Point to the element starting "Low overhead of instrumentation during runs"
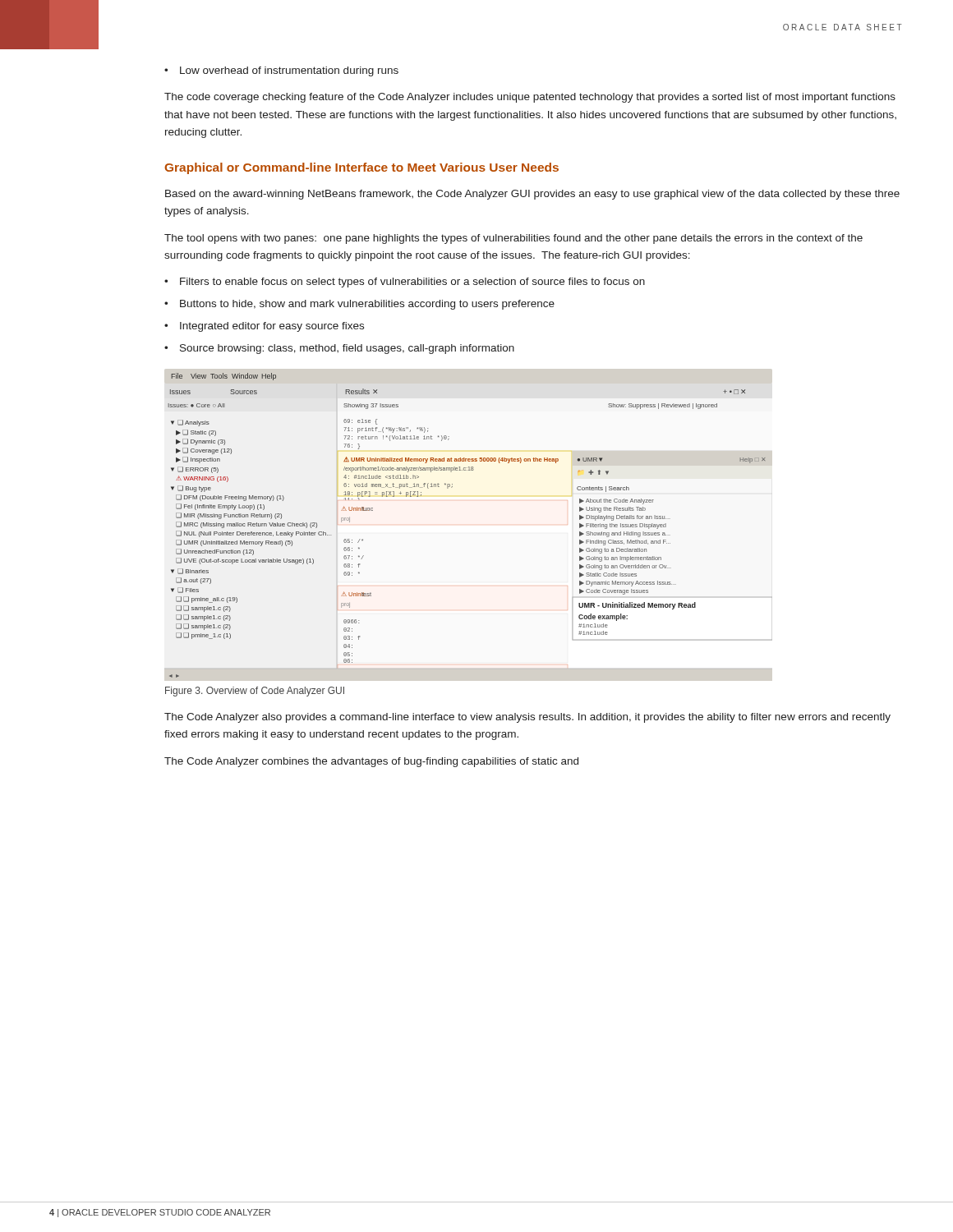Viewport: 953px width, 1232px height. pyautogui.click(x=289, y=70)
